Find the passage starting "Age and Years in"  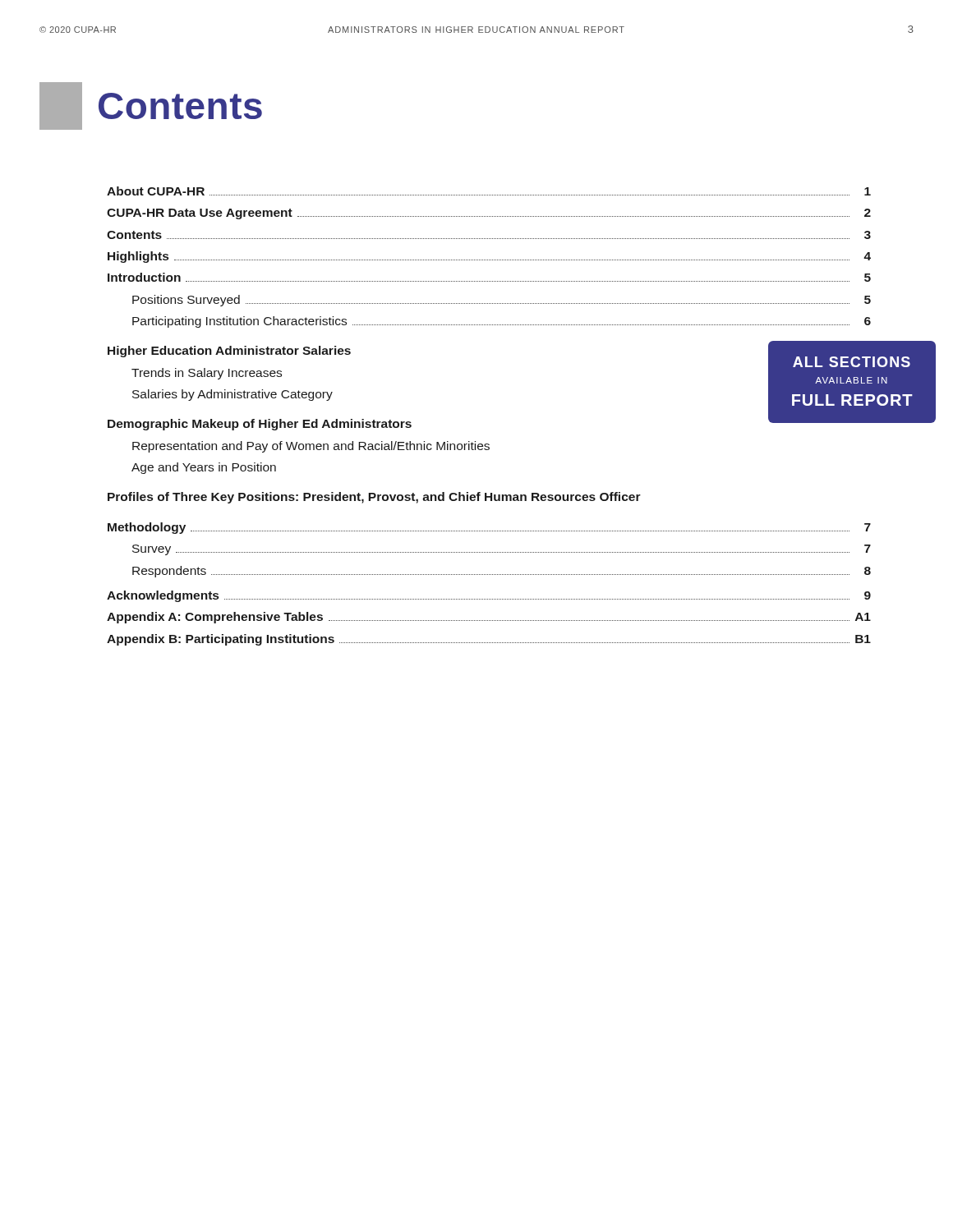pyautogui.click(x=204, y=468)
